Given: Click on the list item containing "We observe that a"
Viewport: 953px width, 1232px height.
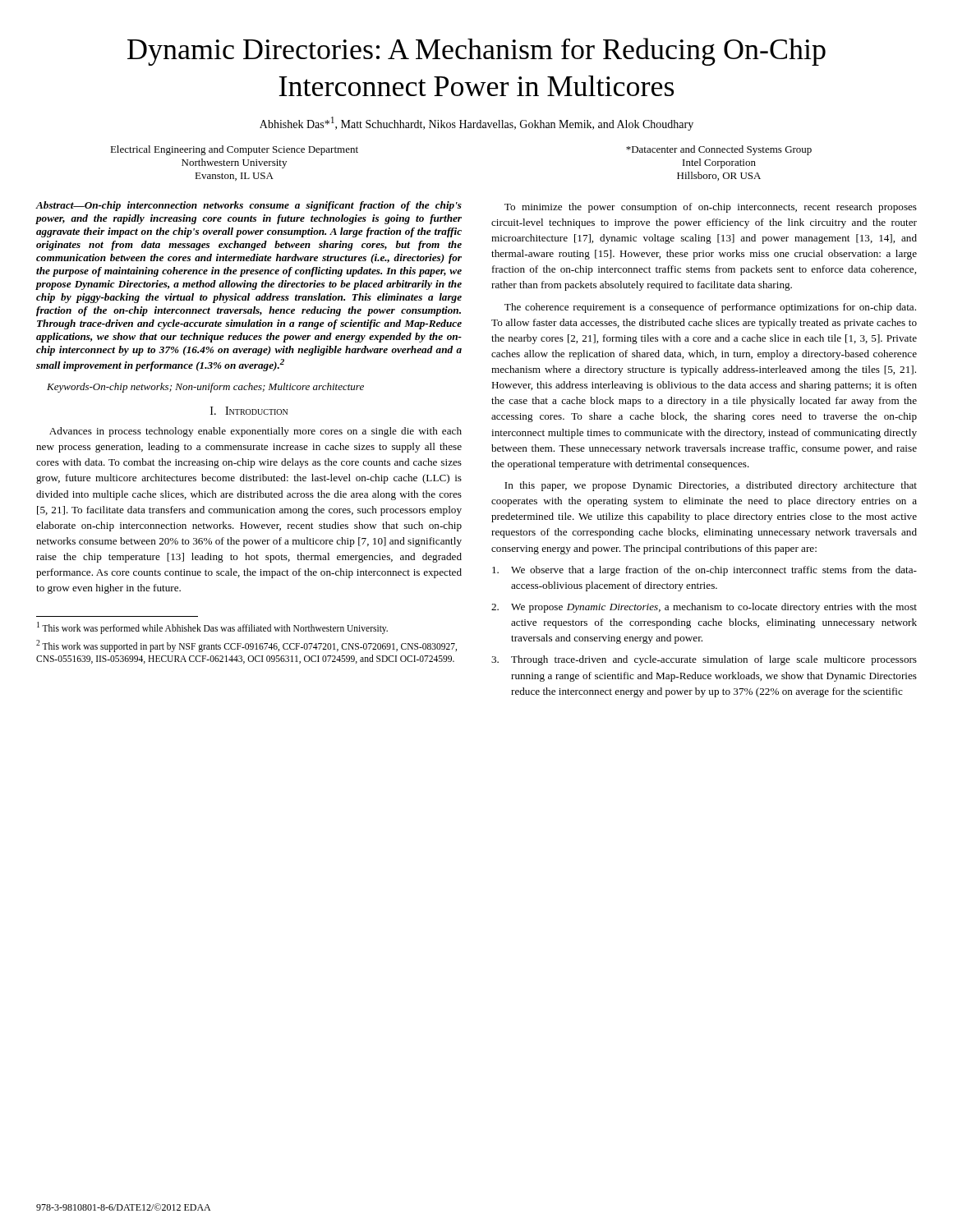Looking at the screenshot, I should tap(704, 577).
